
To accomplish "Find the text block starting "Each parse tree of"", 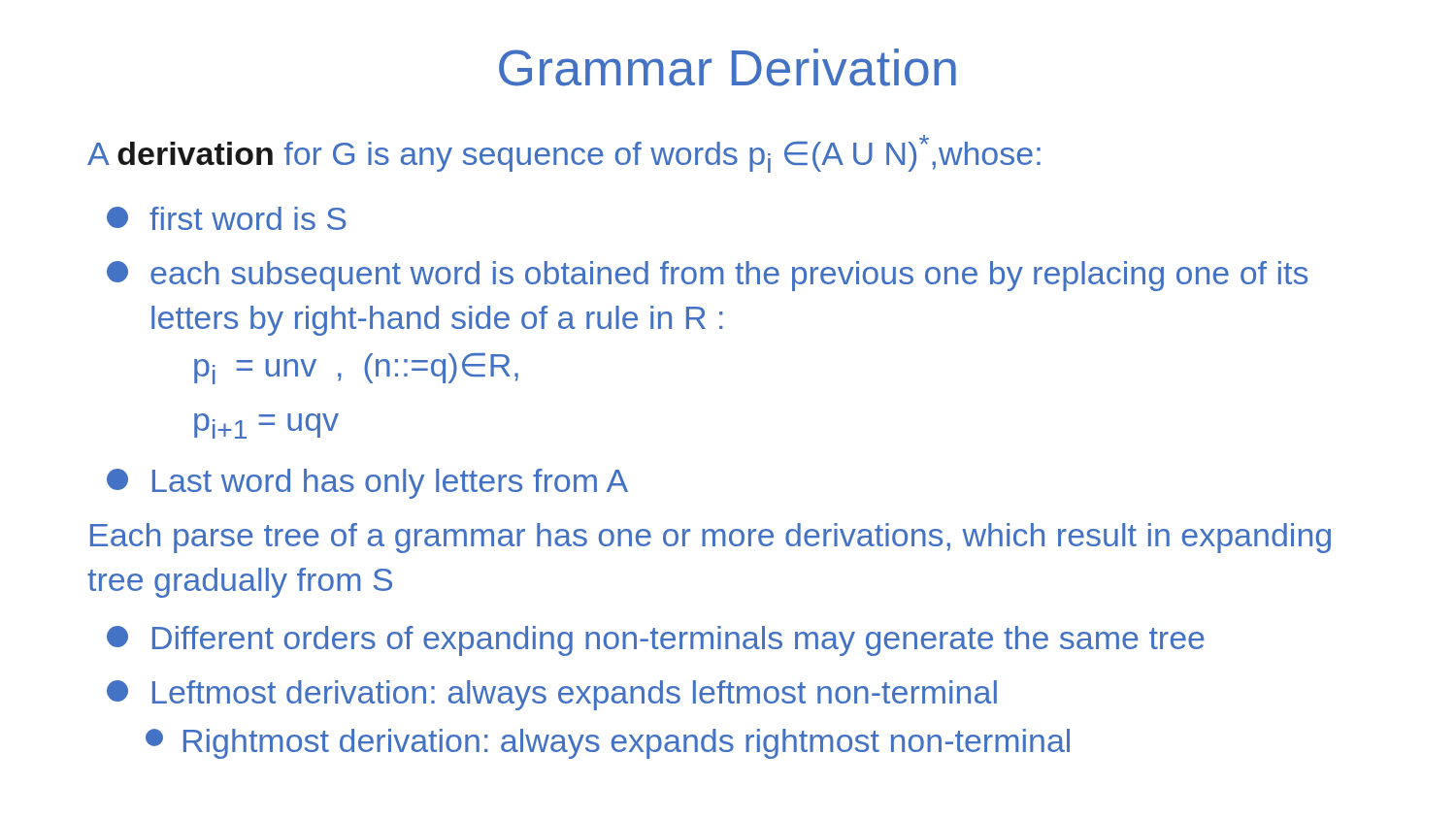I will click(x=710, y=557).
